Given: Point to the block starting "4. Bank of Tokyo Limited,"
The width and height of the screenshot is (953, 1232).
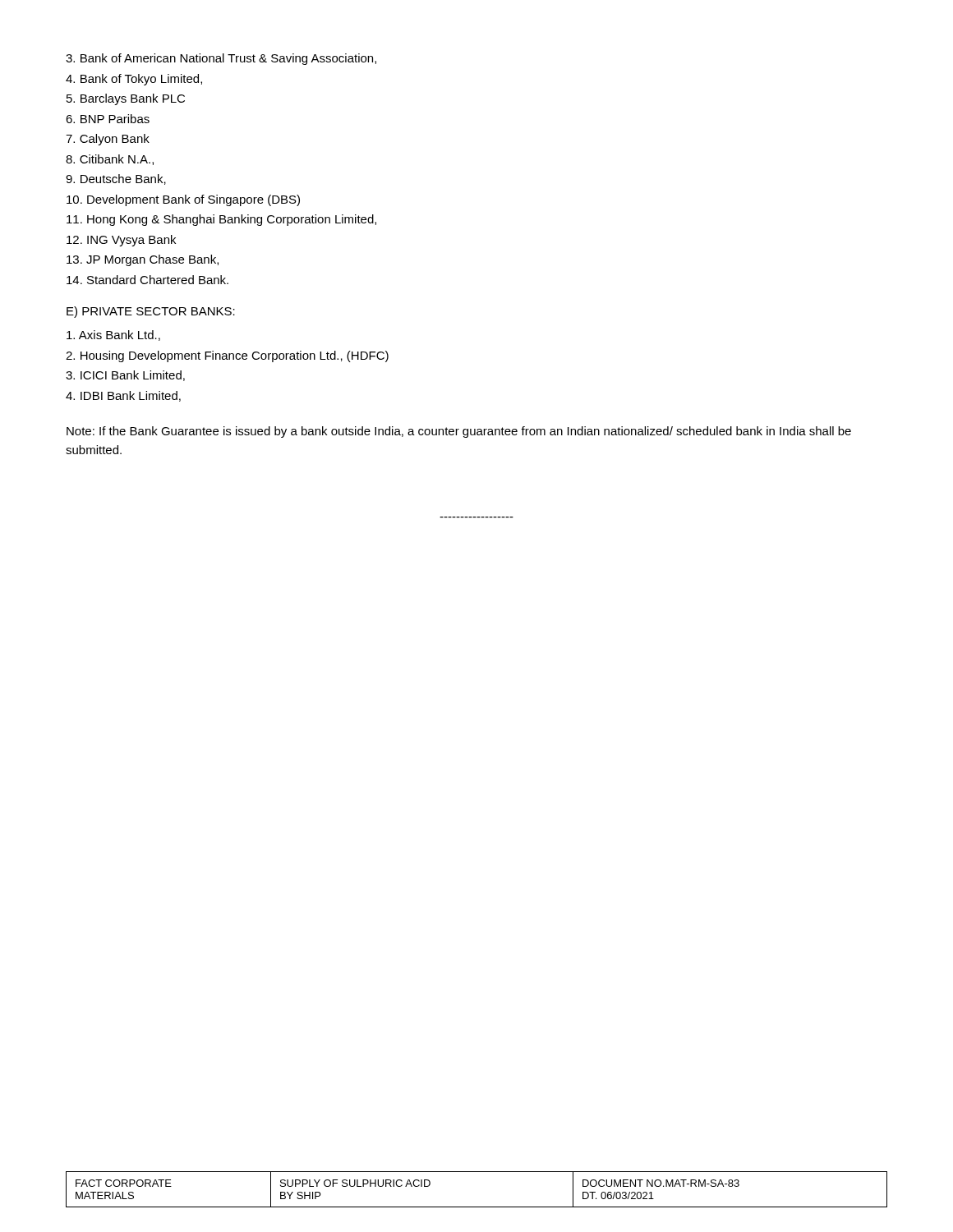Looking at the screenshot, I should pyautogui.click(x=134, y=78).
